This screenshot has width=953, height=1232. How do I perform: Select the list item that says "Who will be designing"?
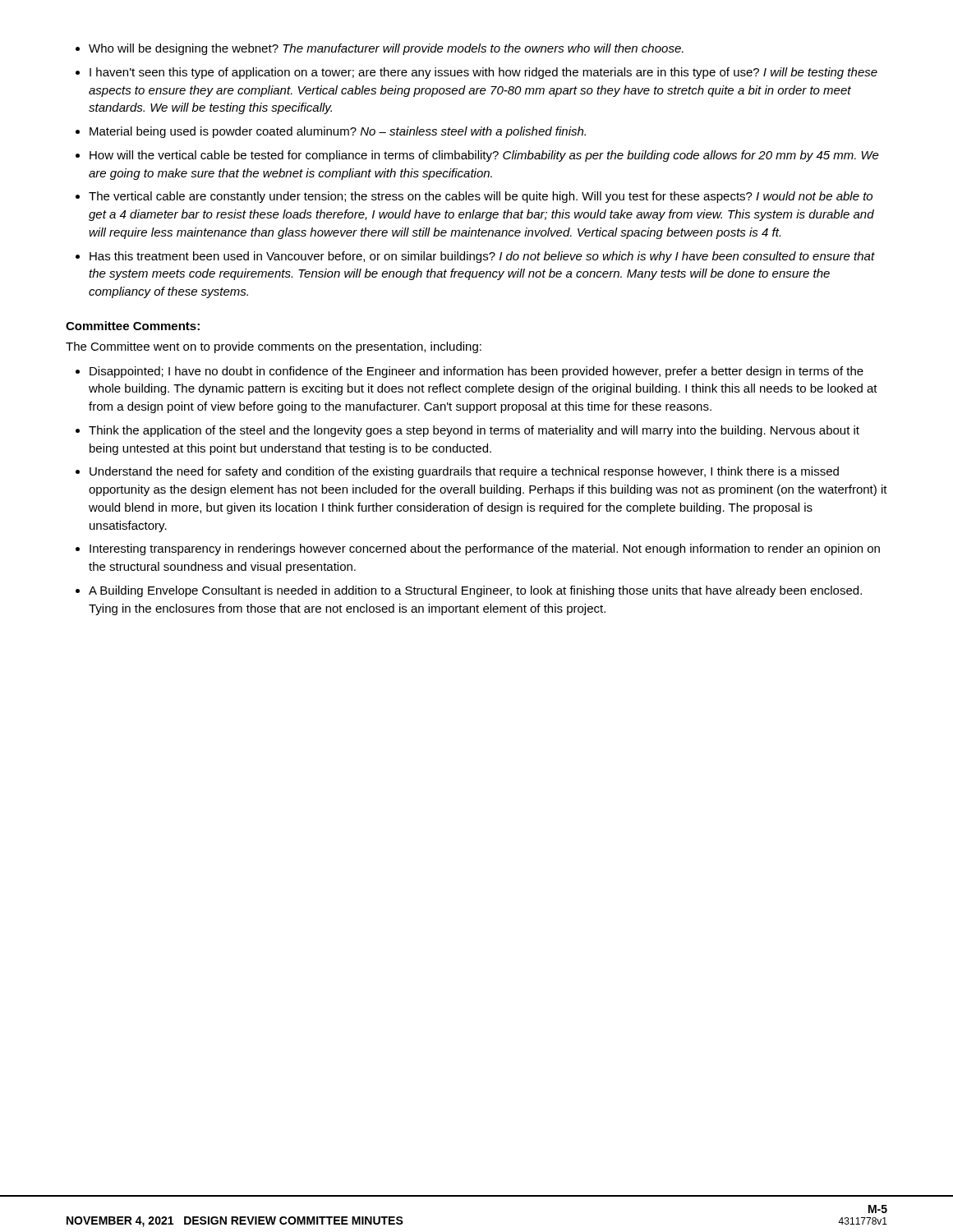click(476, 170)
